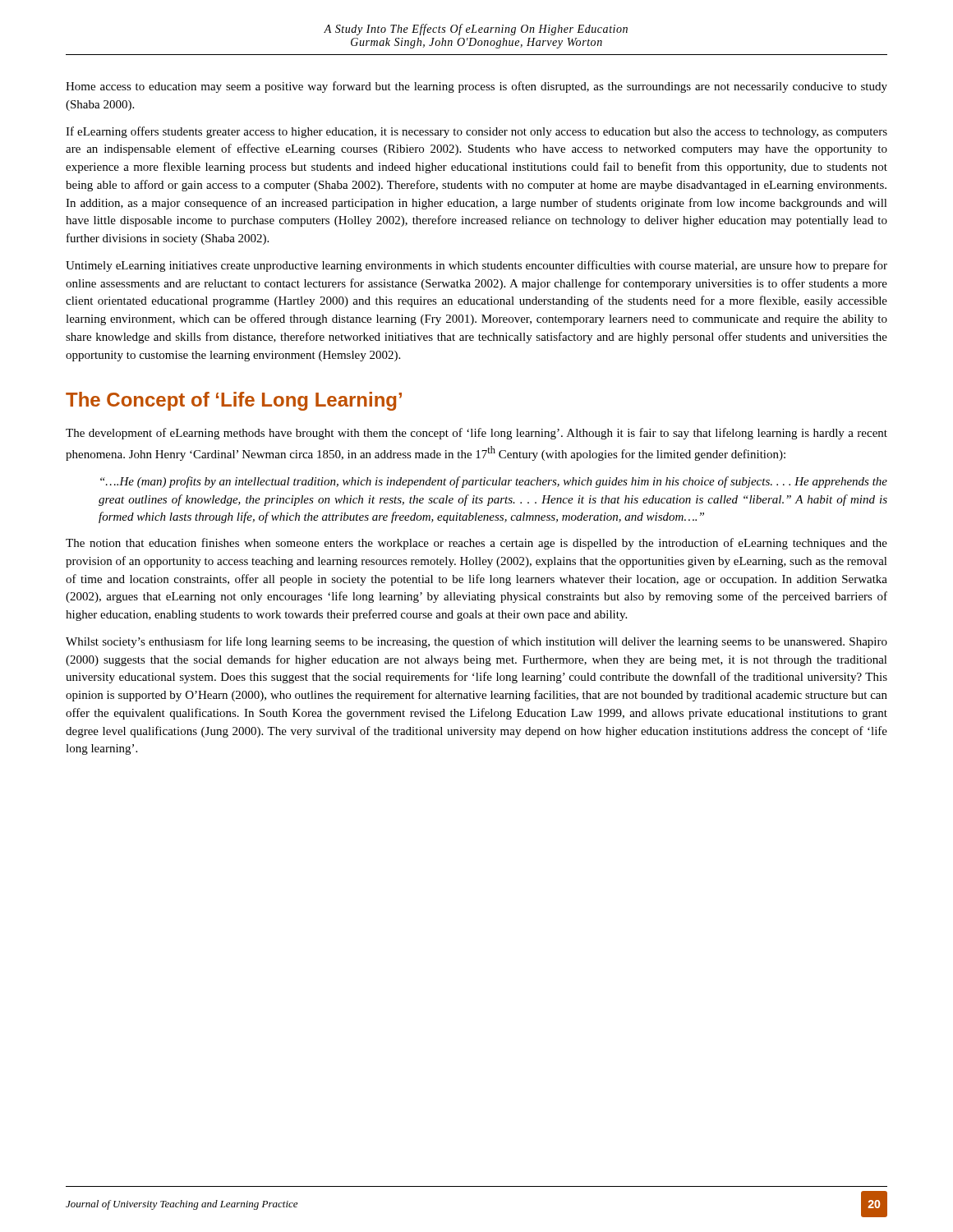
Task: Find the text block that says "Whilst society’s enthusiasm for life long learning"
Action: point(476,695)
